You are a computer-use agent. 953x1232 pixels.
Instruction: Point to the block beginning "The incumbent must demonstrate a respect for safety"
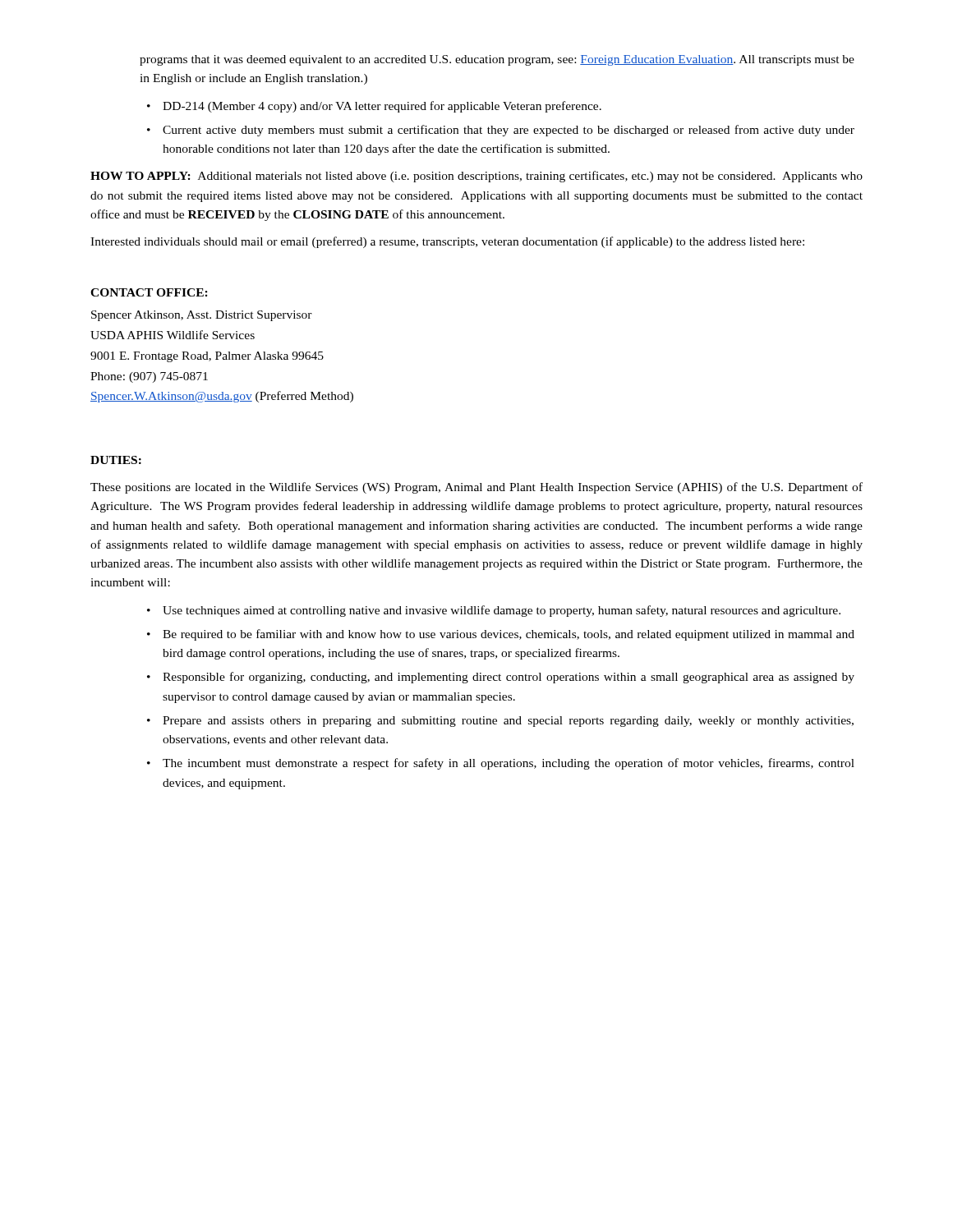(x=509, y=773)
